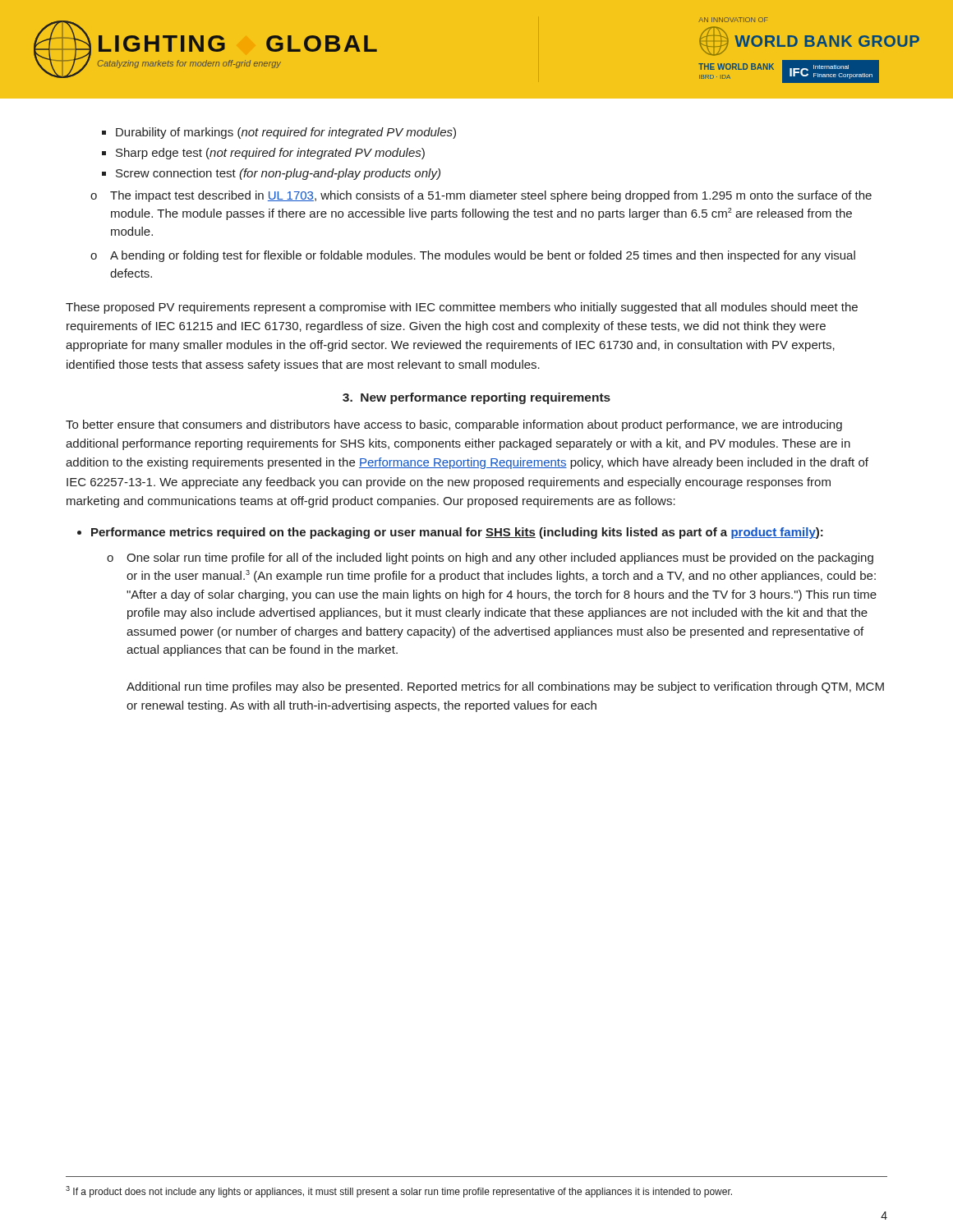Click on the text block starting "To better ensure that consumers"
This screenshot has height=1232, width=953.
[x=467, y=462]
